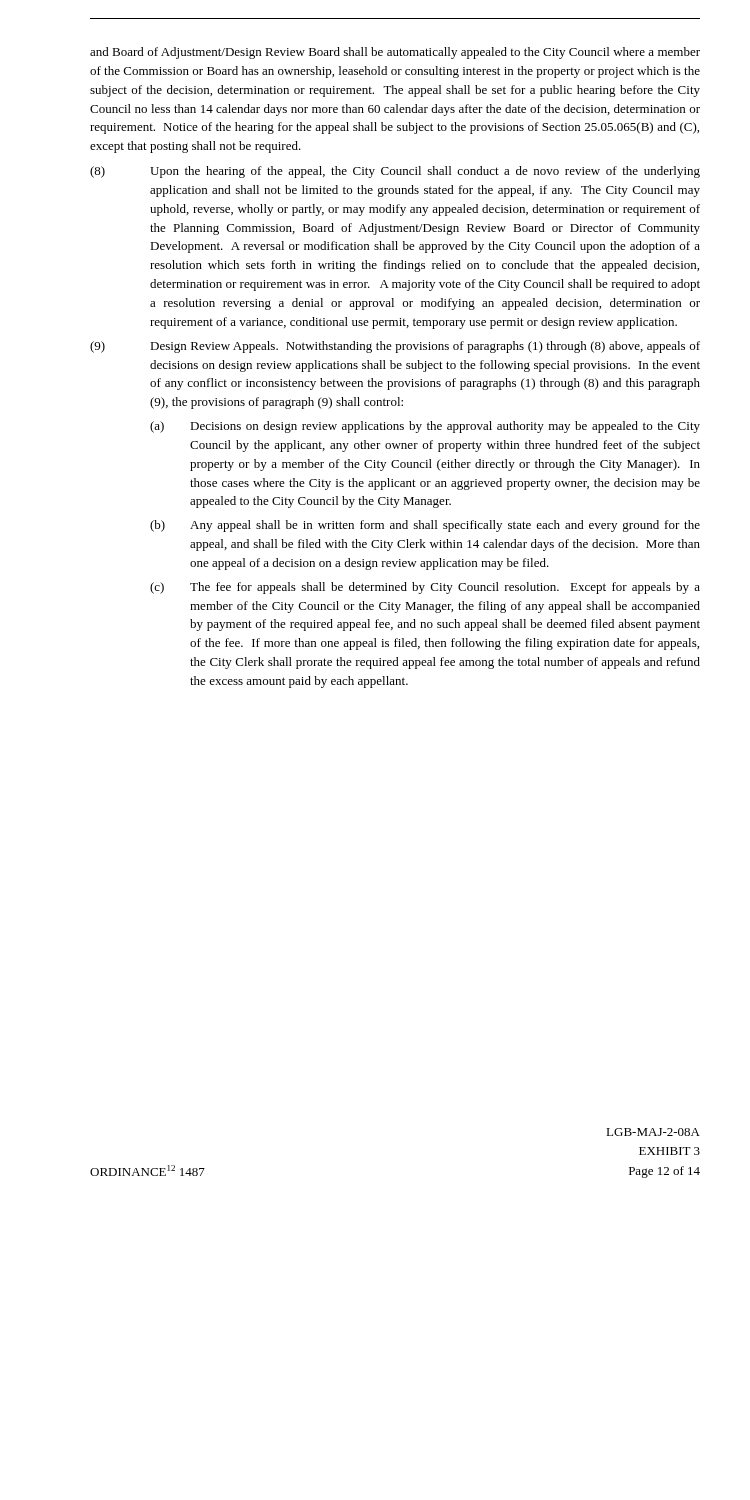750x1500 pixels.
Task: Find the list item that reads "(9) Design Review"
Action: coord(395,514)
